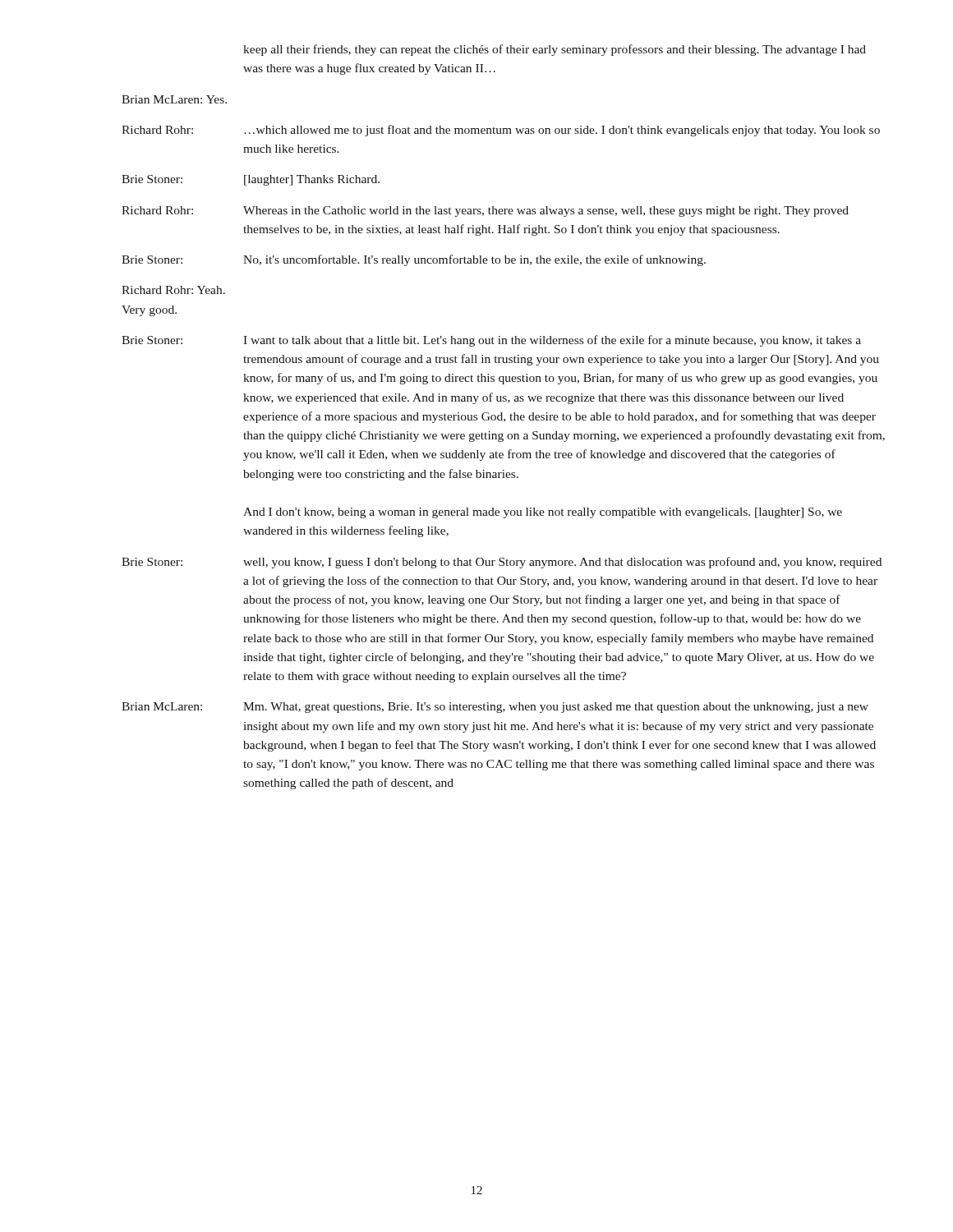Screen dimensions: 1232x953
Task: Locate the list item containing "Richard Rohr: …which allowed me to just"
Action: point(504,139)
